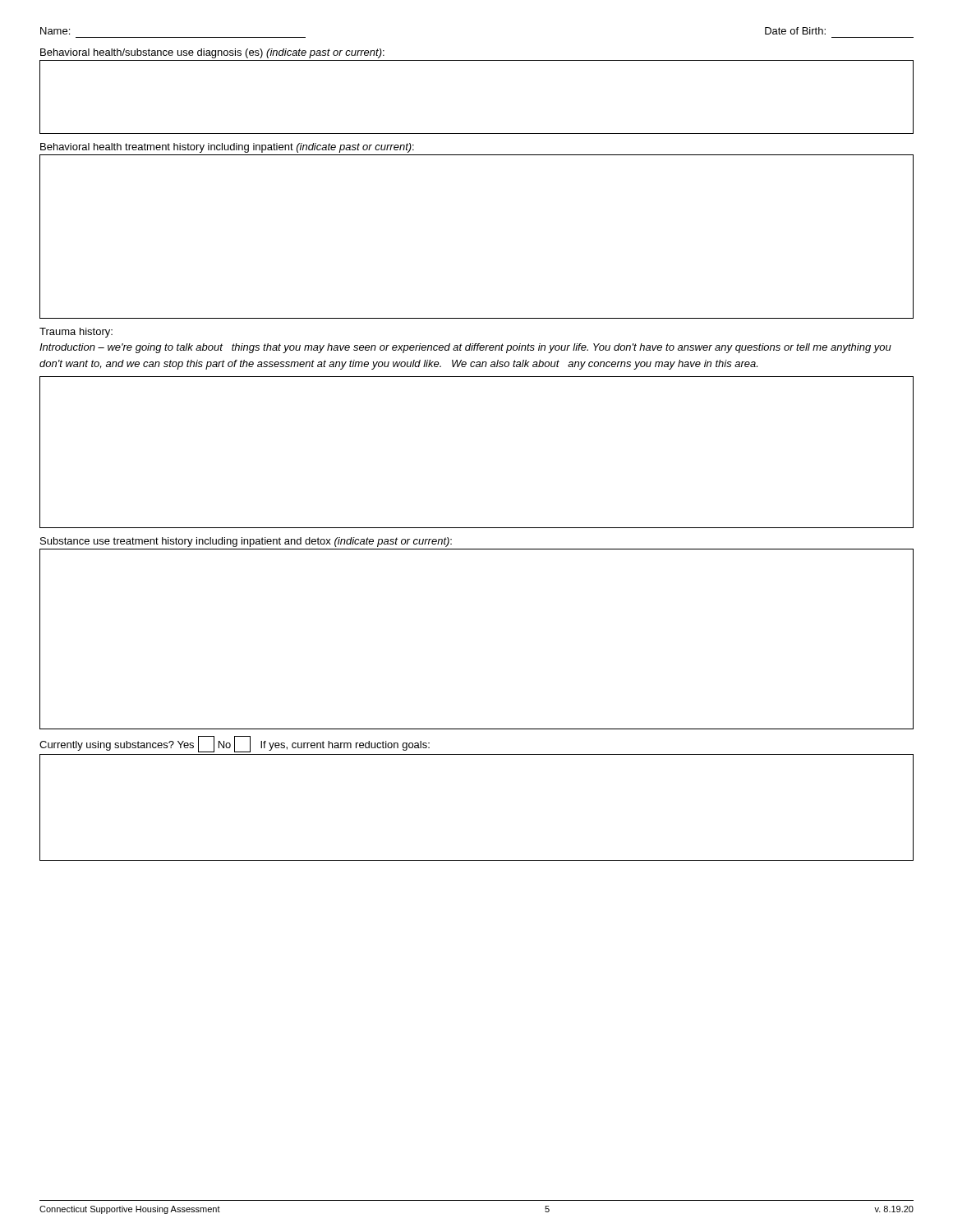Find the block on this page that starts "Behavioral health treatment history including"

(x=227, y=147)
